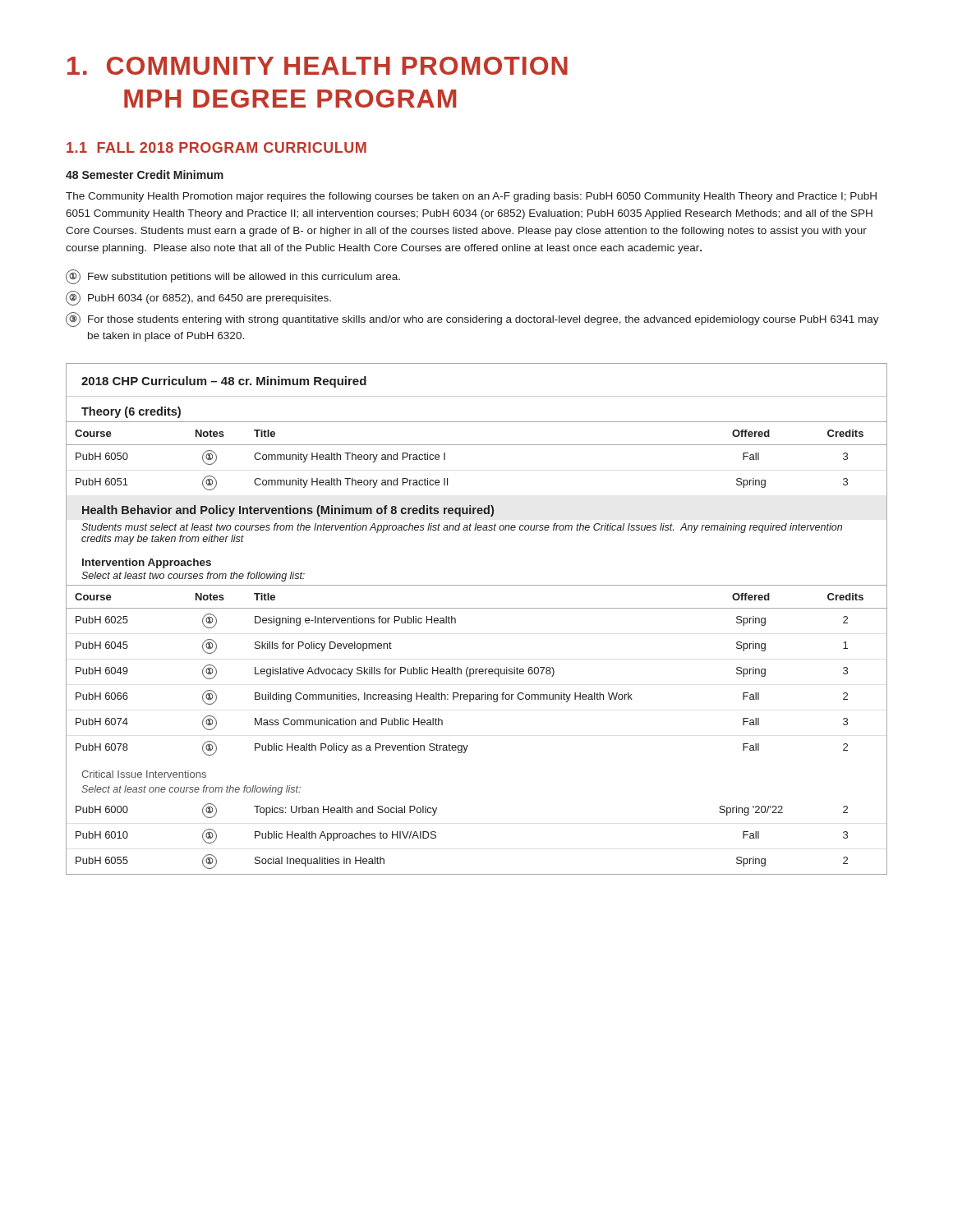Navigate to the block starting "1. COMMUNITY HEALTH"
The width and height of the screenshot is (953, 1232).
click(x=476, y=82)
